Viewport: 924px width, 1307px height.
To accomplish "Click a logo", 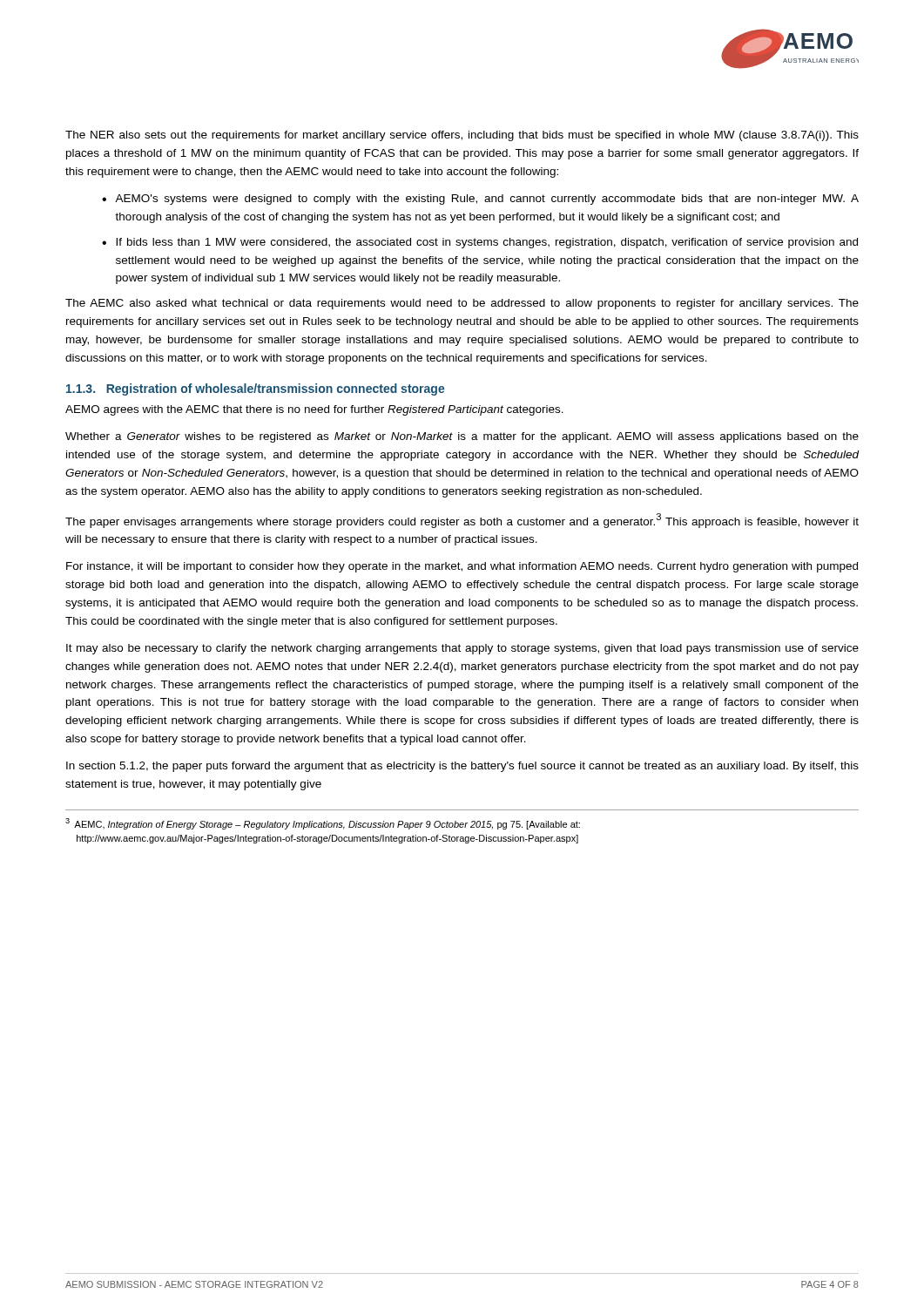I will [782, 53].
